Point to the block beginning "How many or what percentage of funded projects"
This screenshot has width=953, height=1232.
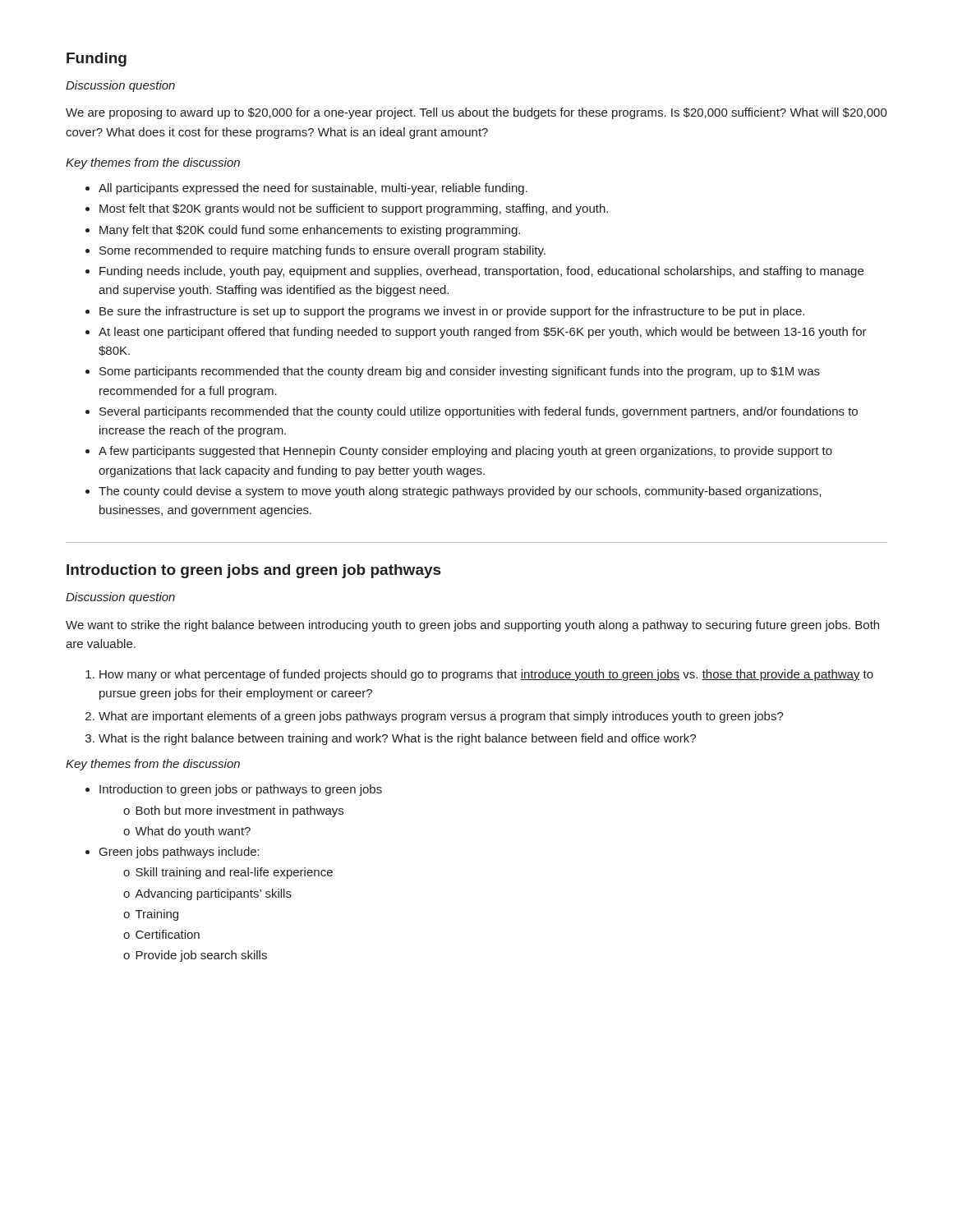point(476,684)
